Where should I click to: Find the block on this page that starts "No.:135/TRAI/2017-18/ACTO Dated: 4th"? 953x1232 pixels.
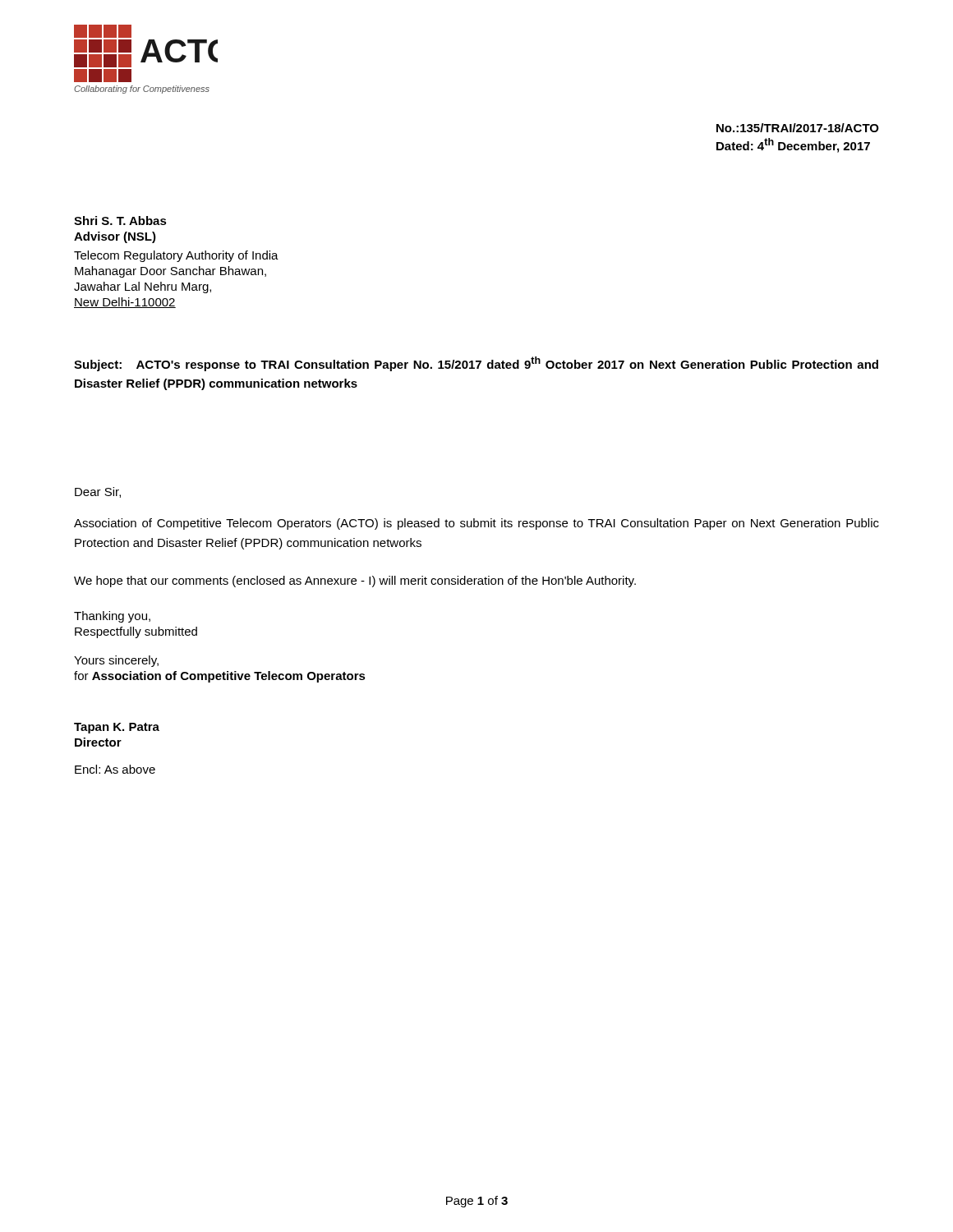(797, 137)
